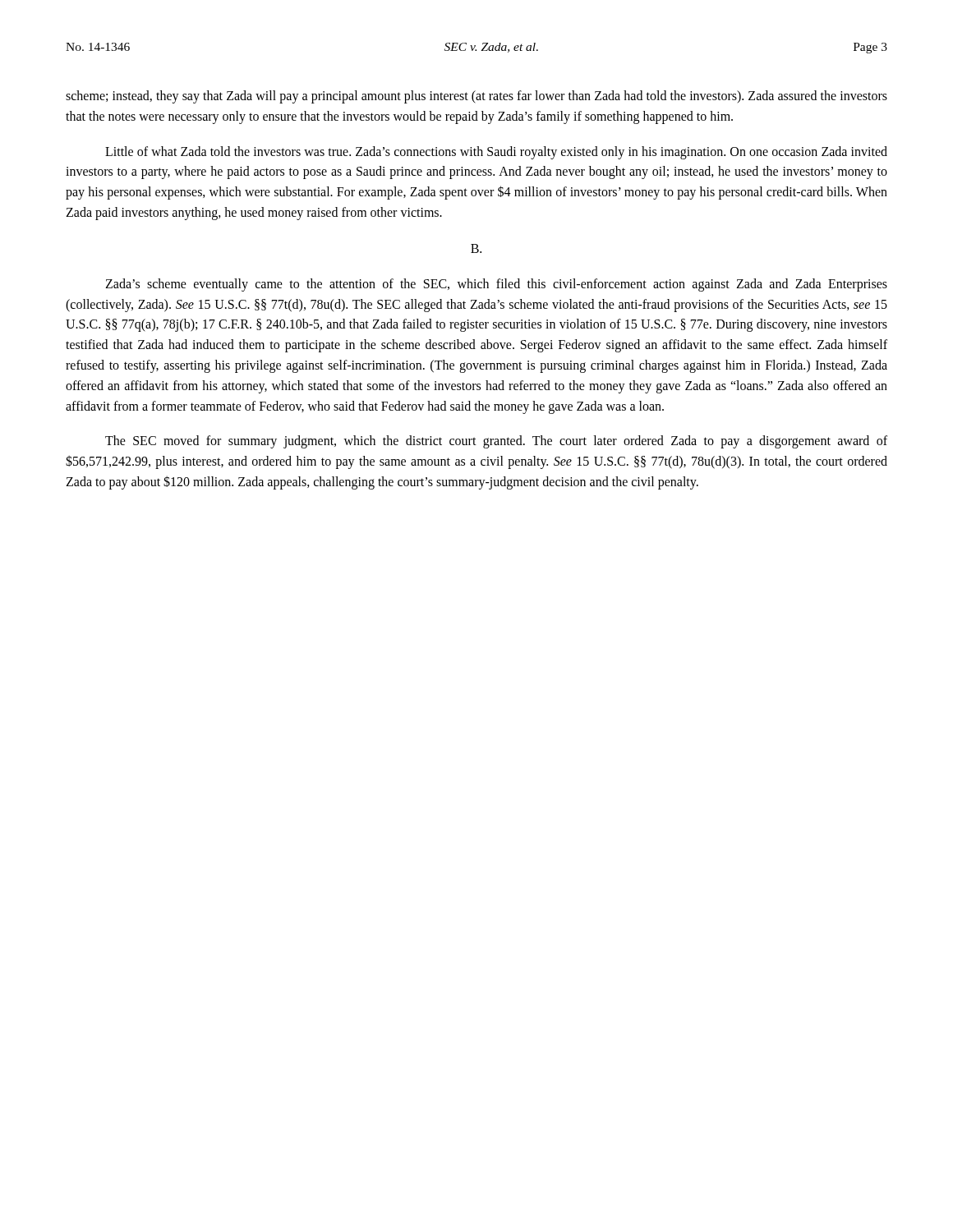Click the passage that begins "scheme; instead, they say that Zada"
Viewport: 953px width, 1232px height.
tap(476, 106)
